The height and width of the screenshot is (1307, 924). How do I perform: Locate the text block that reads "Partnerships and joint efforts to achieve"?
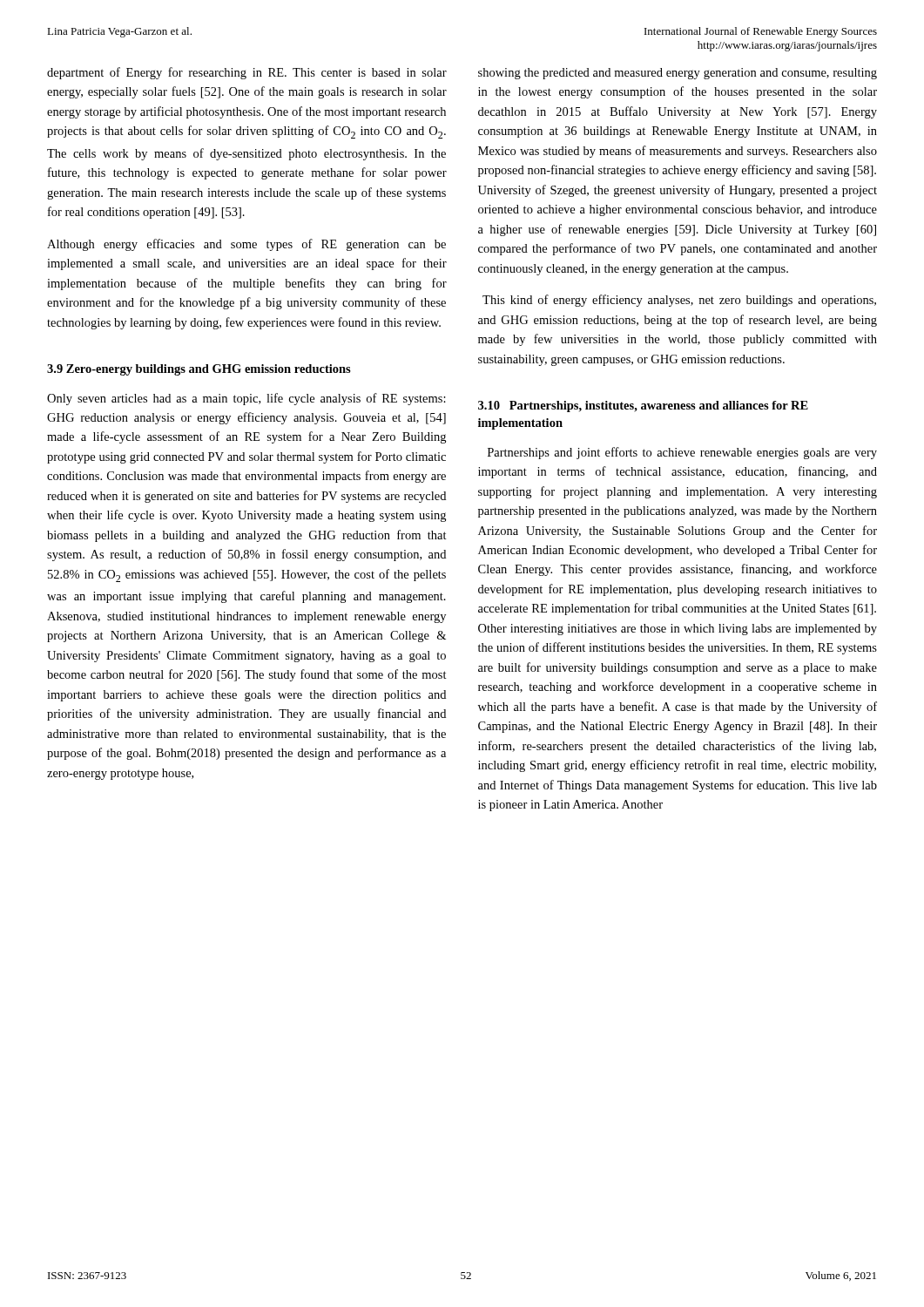[x=677, y=628]
